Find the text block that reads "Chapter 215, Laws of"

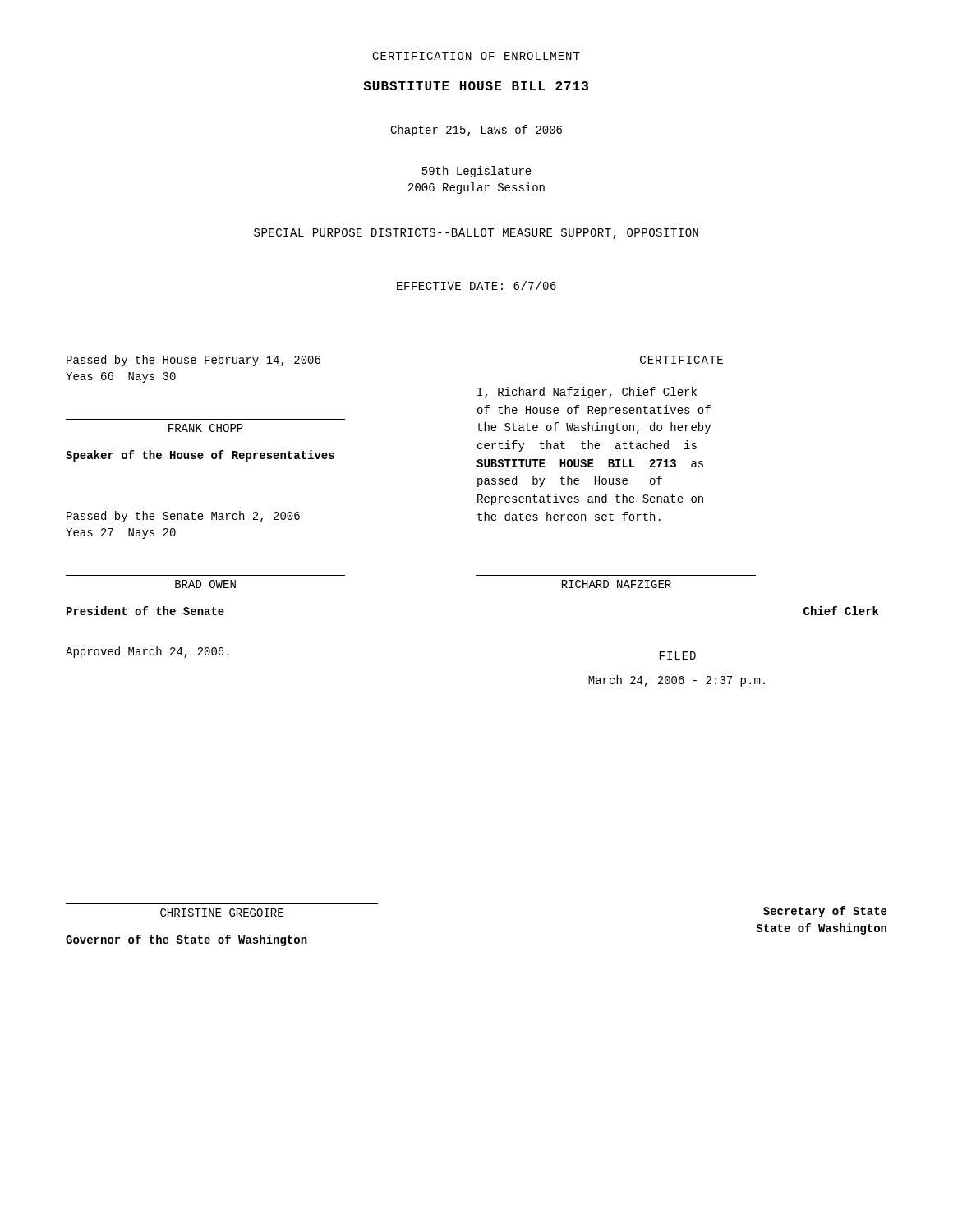476,131
